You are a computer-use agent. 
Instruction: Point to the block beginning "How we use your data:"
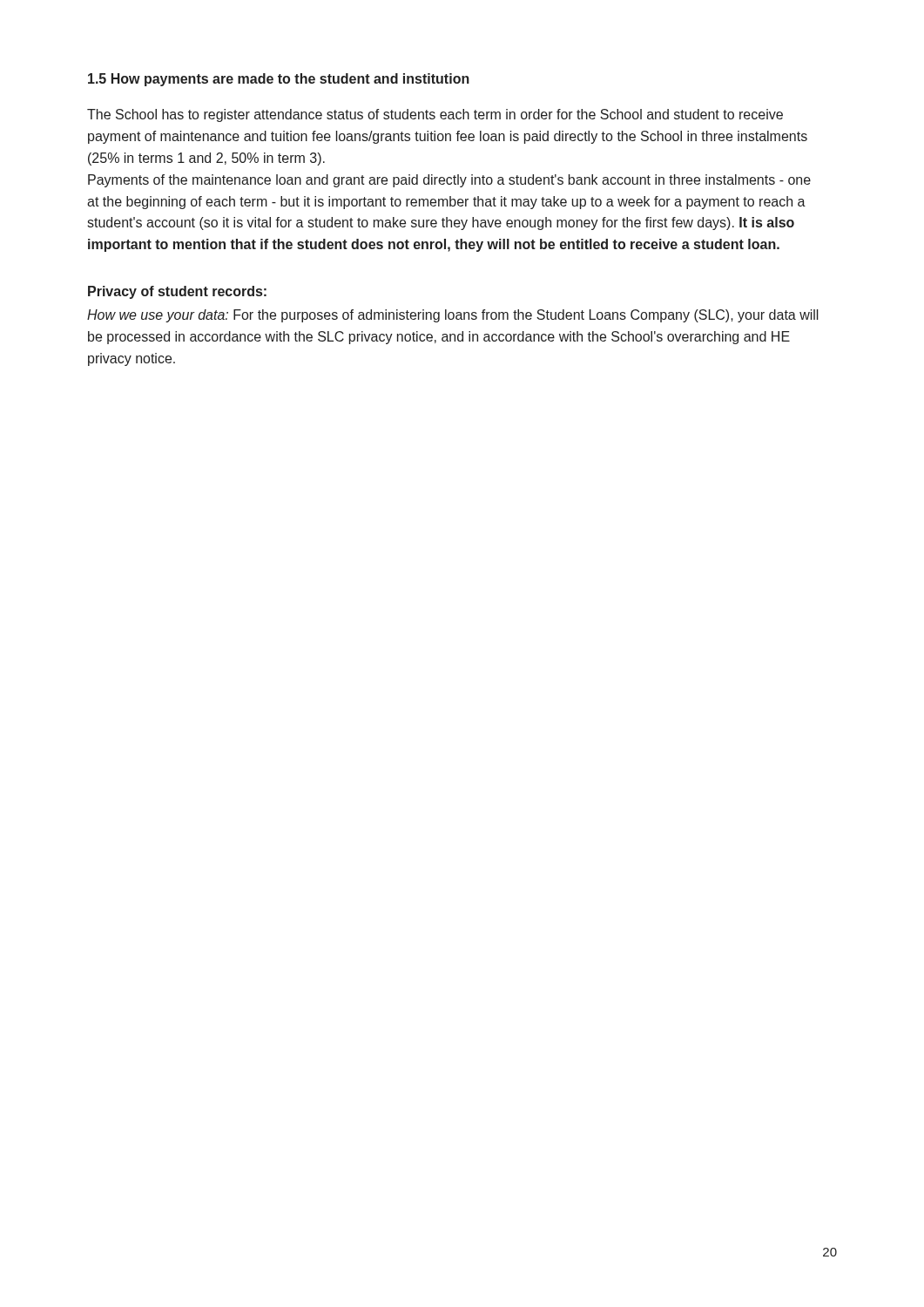click(x=453, y=337)
